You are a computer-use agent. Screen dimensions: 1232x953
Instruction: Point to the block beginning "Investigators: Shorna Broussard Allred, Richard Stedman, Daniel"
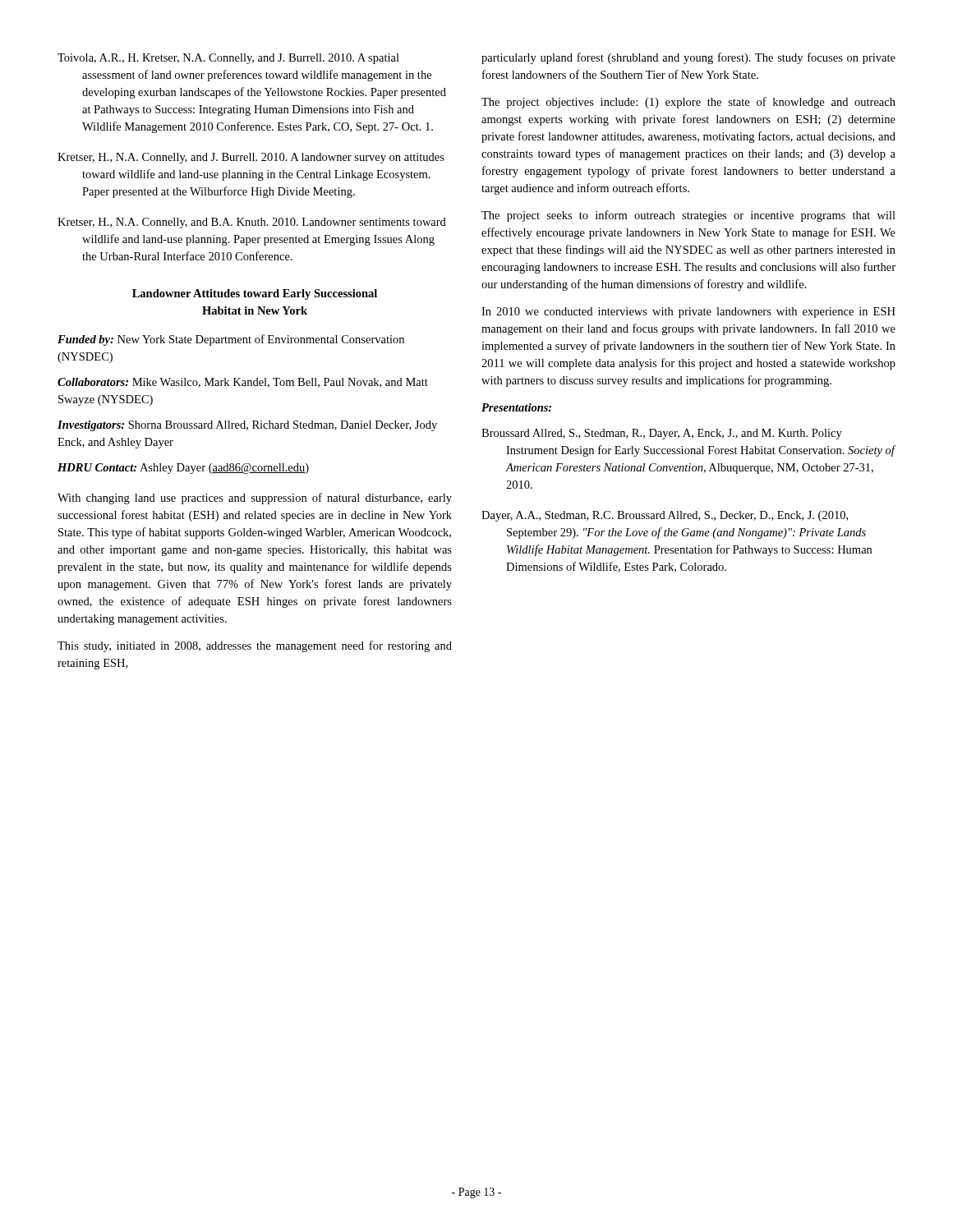(x=247, y=433)
